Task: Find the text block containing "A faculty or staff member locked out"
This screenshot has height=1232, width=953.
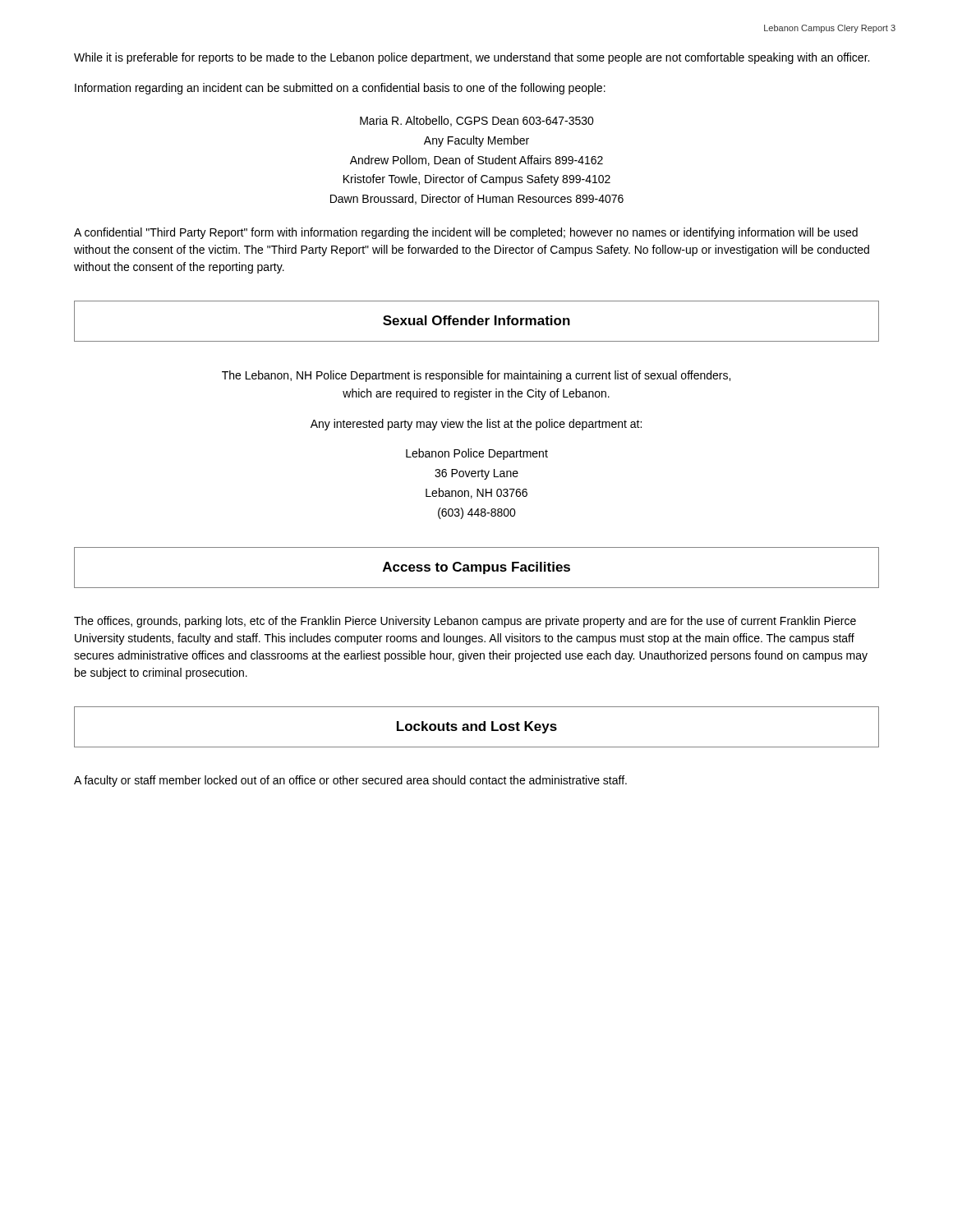Action: click(351, 781)
